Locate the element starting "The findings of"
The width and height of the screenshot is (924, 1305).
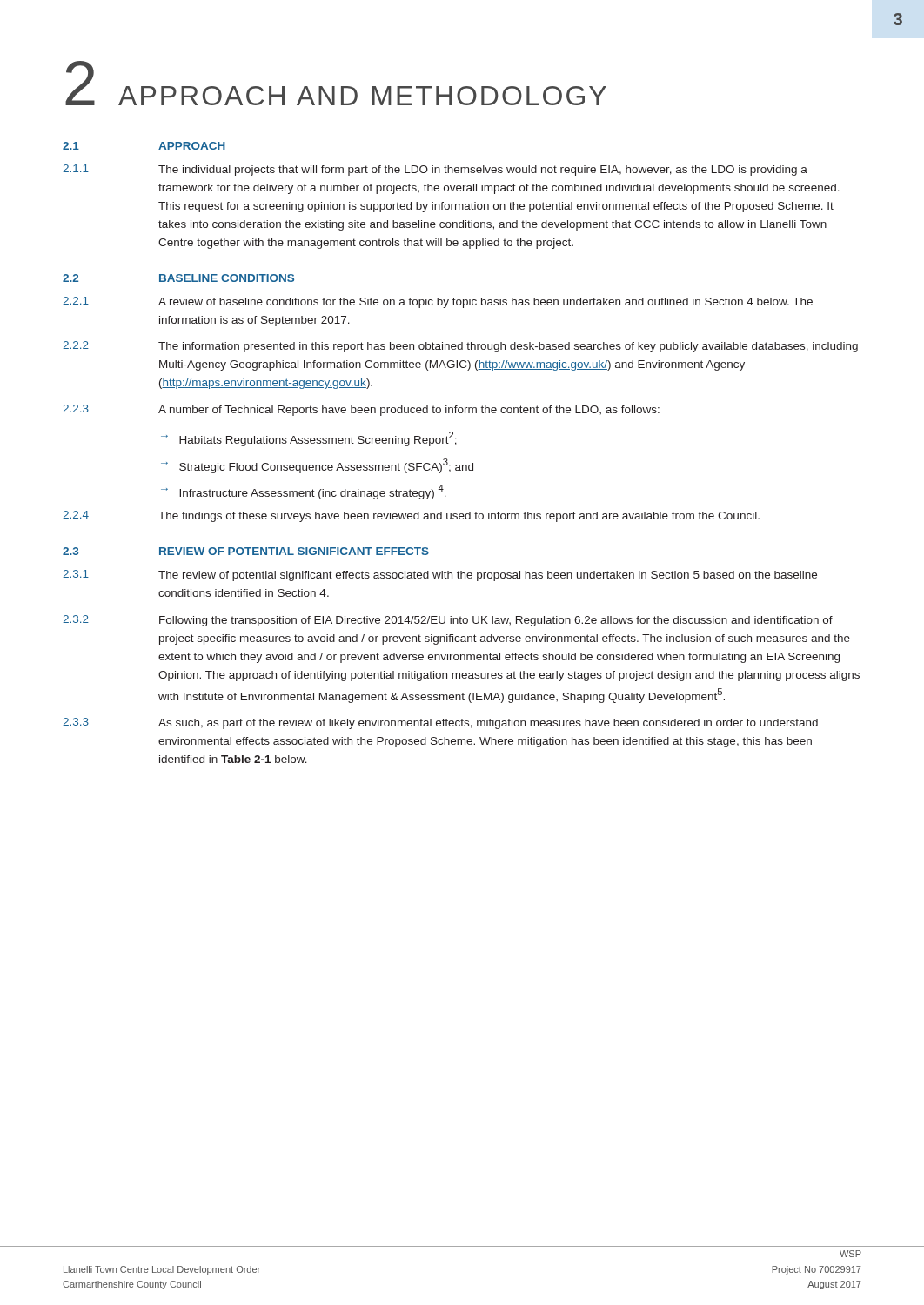click(x=459, y=516)
